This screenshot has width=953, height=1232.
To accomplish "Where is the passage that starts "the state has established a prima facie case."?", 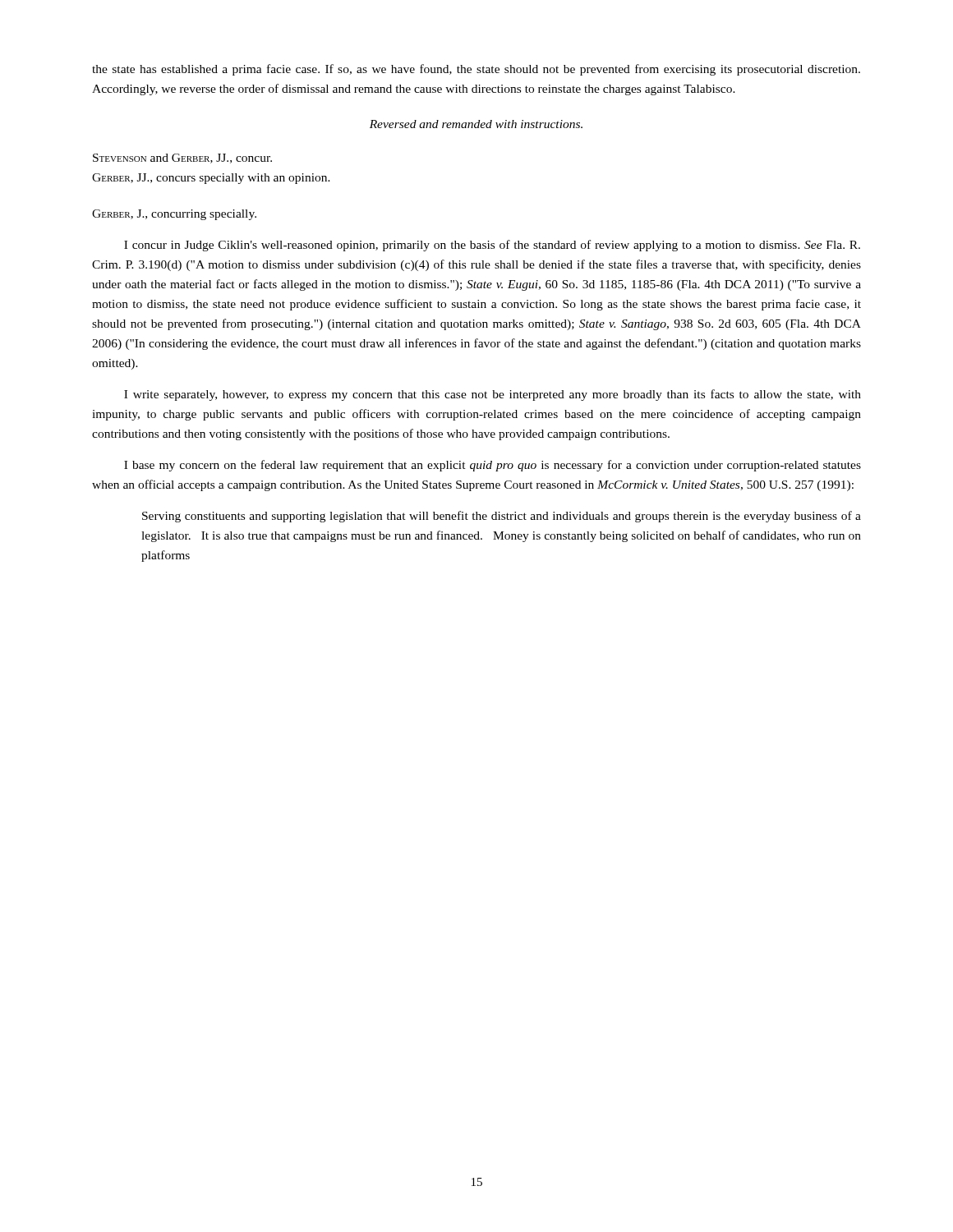I will [476, 78].
